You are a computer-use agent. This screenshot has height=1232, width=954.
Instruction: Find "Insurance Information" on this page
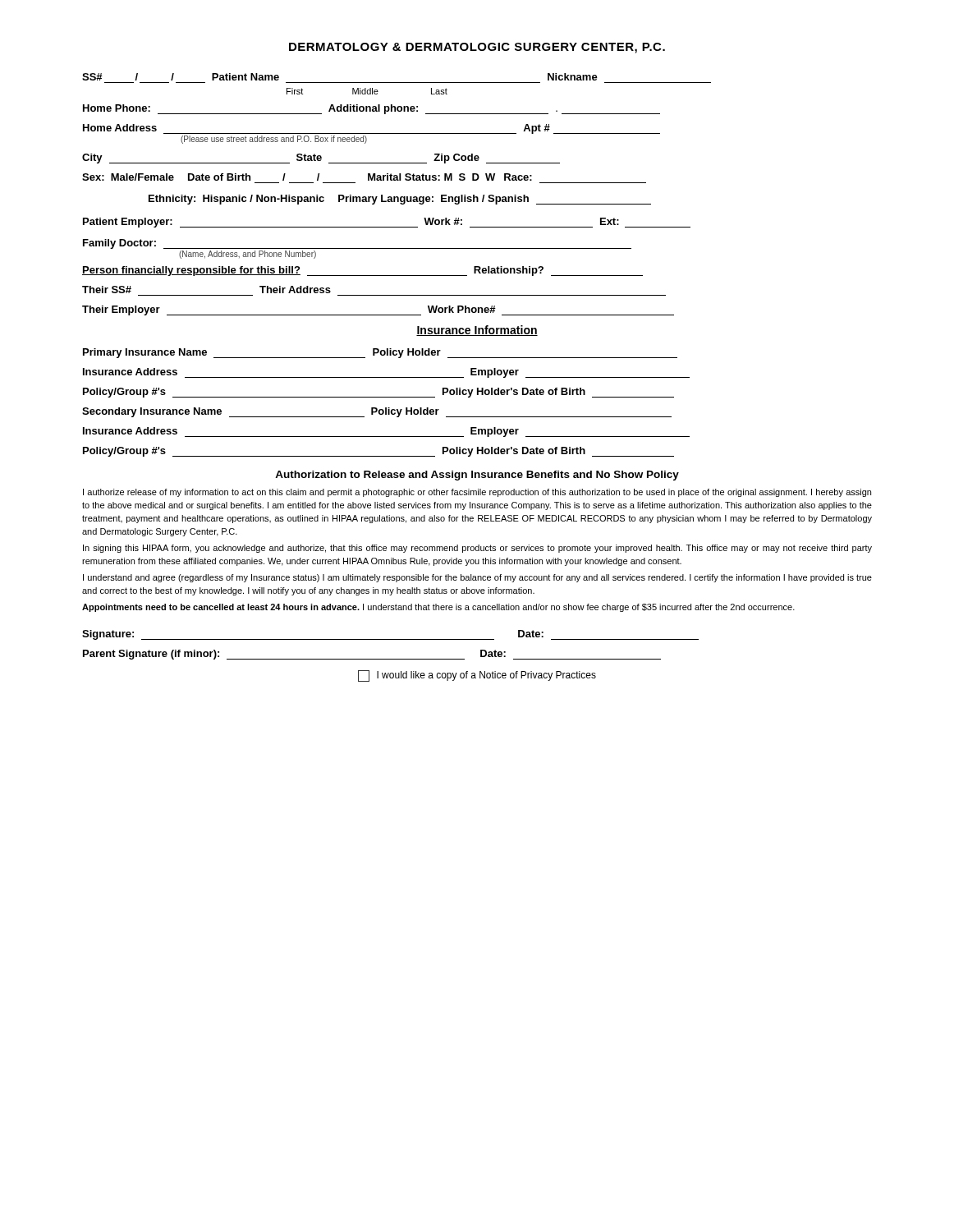(x=477, y=330)
